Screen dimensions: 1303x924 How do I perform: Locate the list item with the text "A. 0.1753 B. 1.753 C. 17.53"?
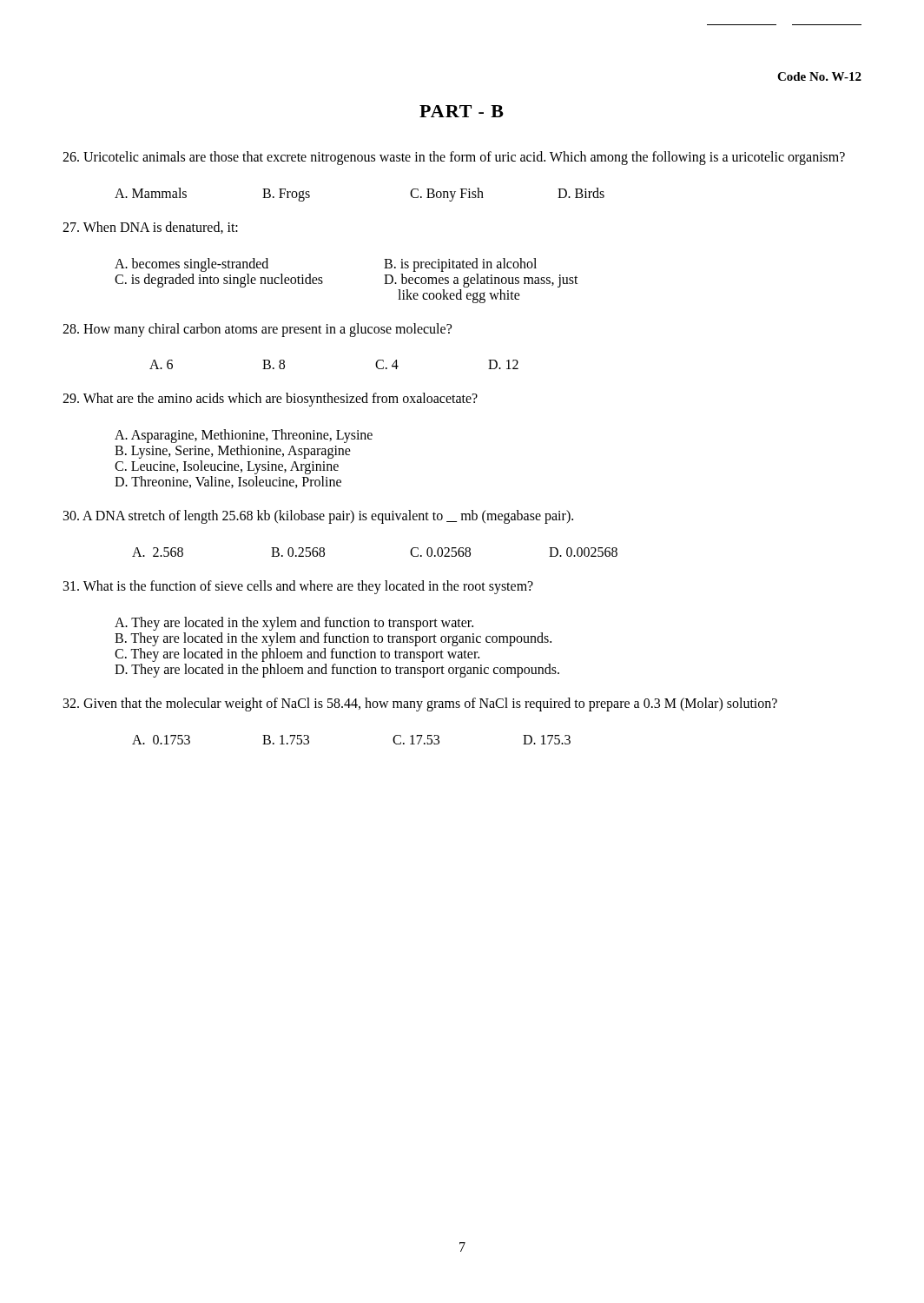tap(393, 740)
